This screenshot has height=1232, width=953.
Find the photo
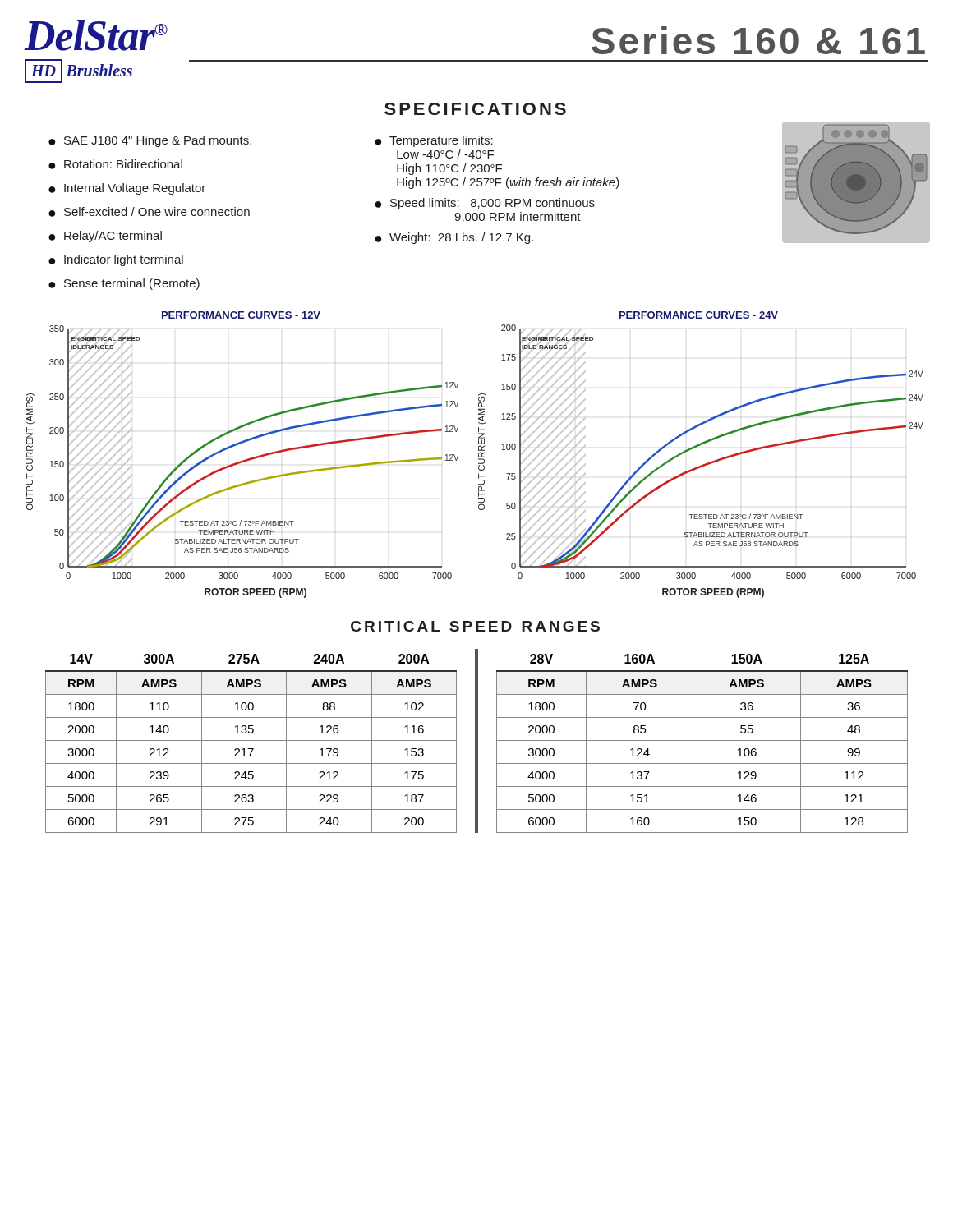[x=856, y=182]
